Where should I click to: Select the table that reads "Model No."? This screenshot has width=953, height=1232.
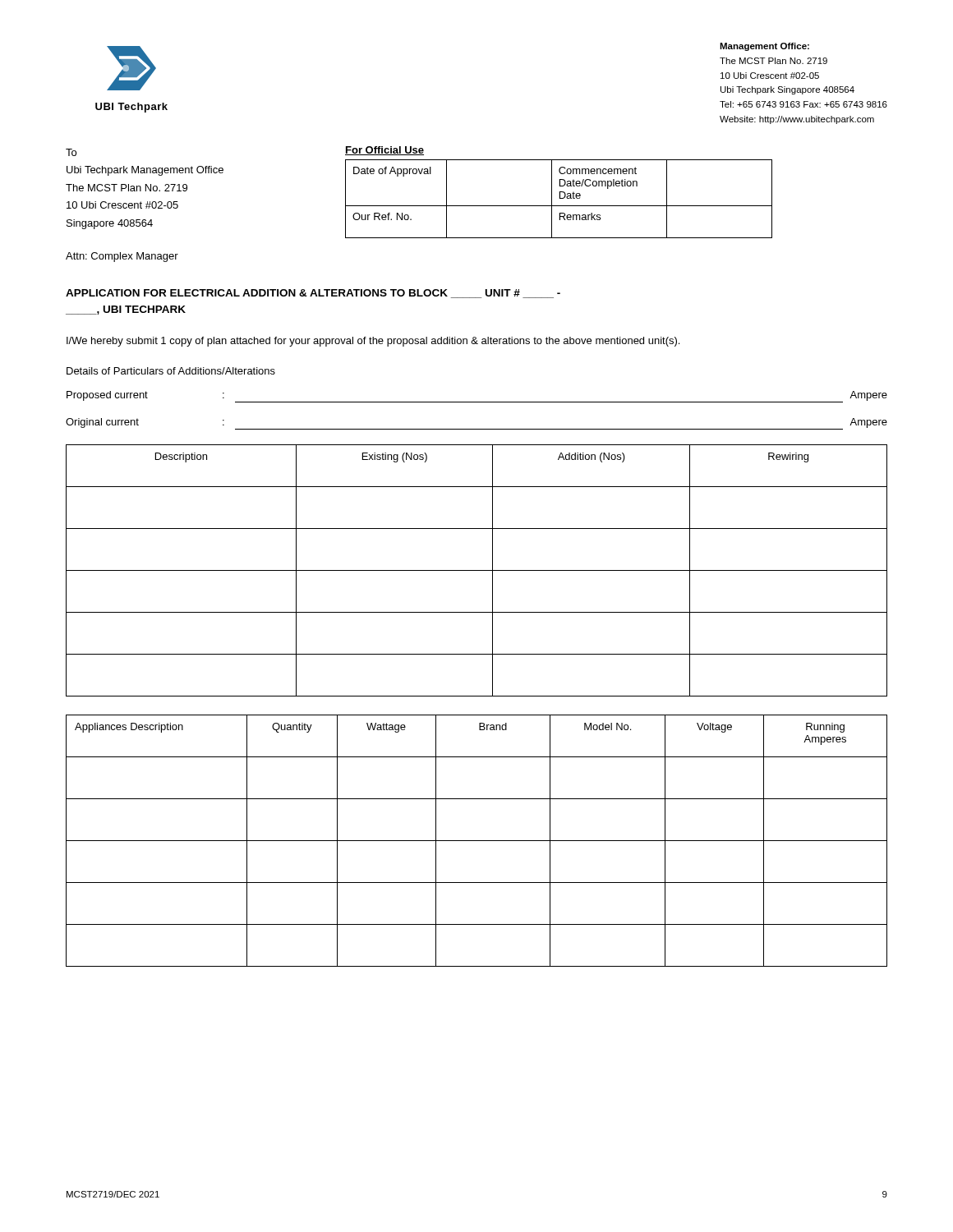point(476,841)
